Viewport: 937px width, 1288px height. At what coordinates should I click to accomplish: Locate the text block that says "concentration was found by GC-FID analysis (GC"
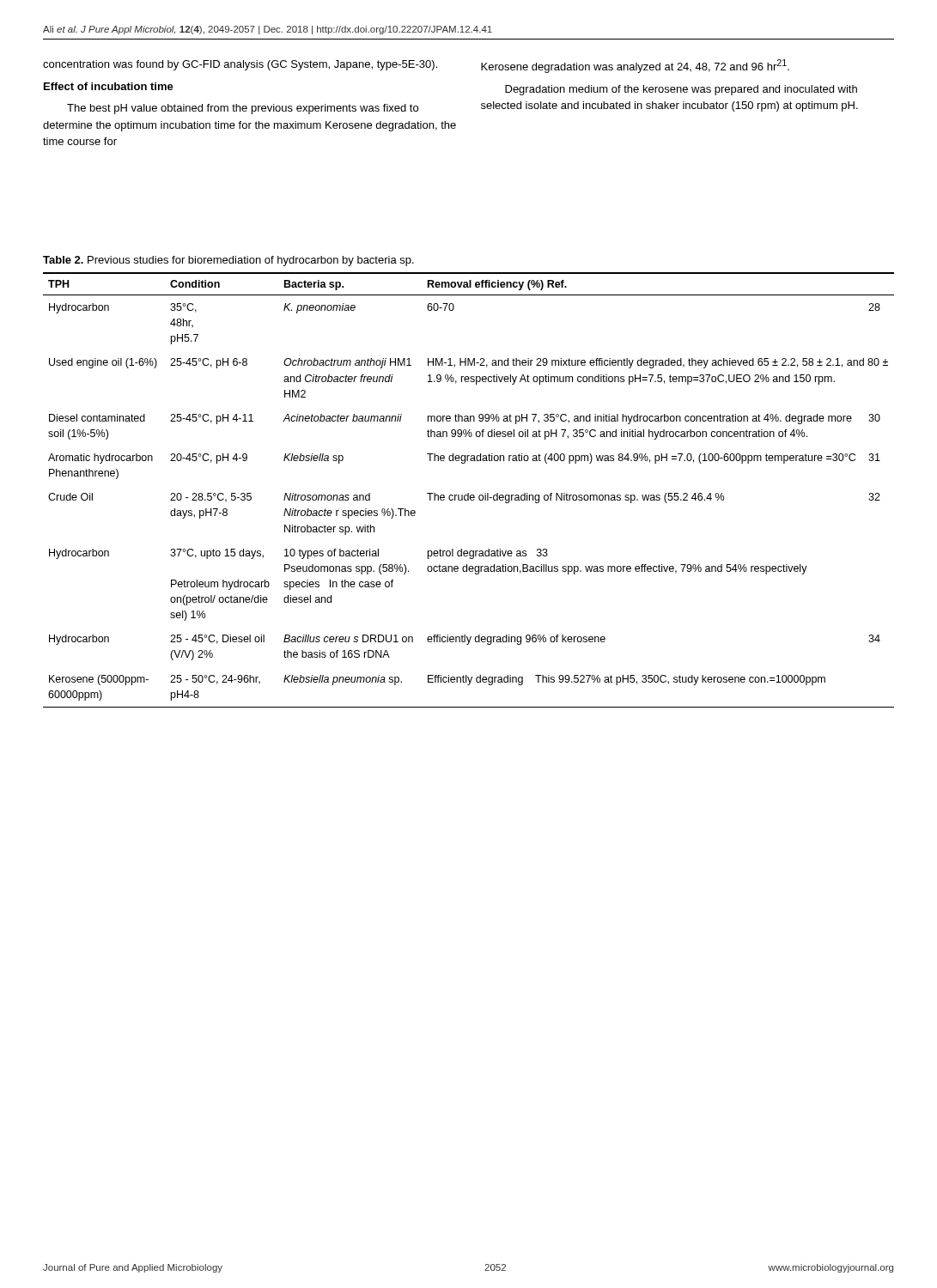point(250,103)
